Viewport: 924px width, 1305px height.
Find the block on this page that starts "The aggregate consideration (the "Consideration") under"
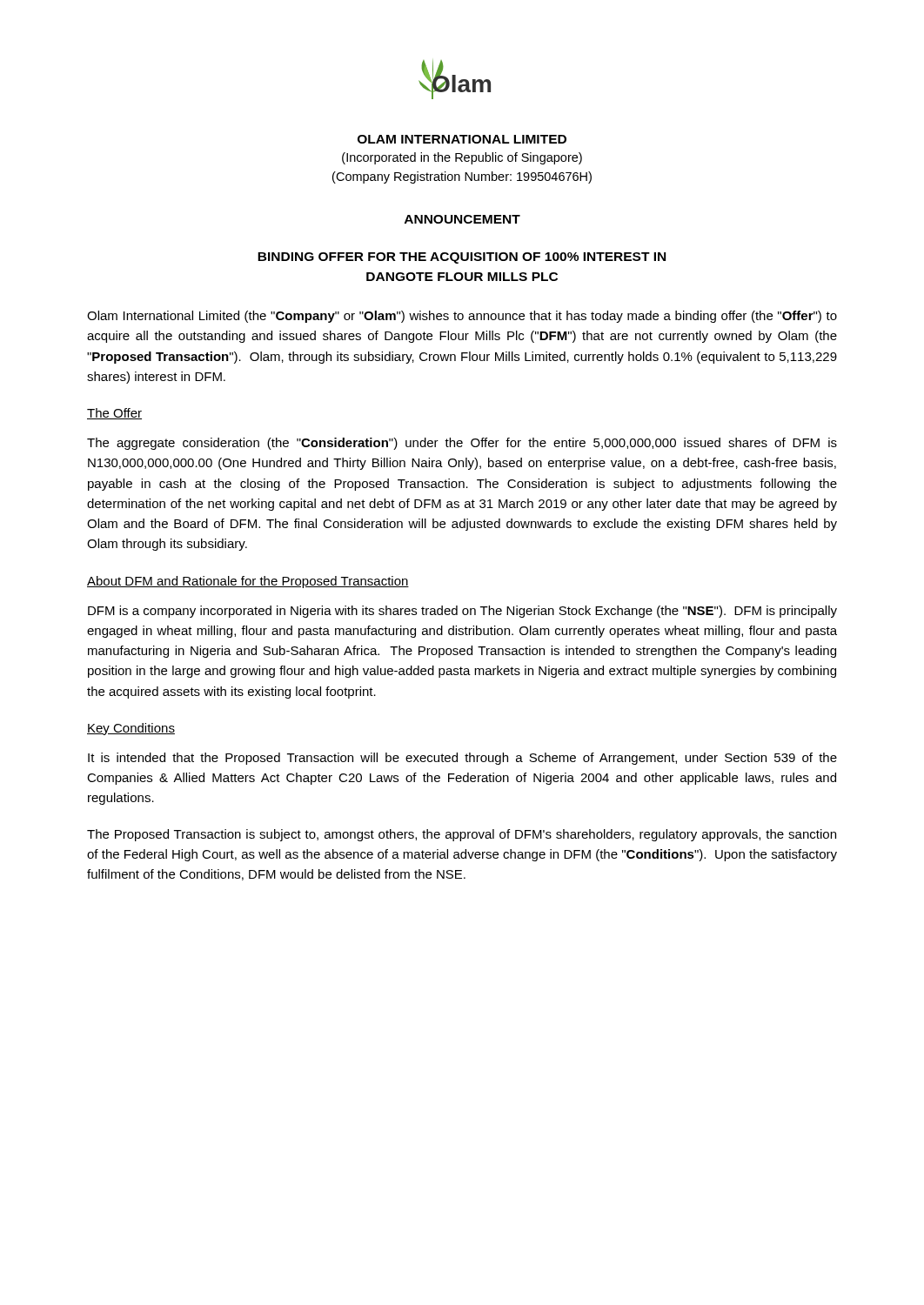pyautogui.click(x=462, y=493)
